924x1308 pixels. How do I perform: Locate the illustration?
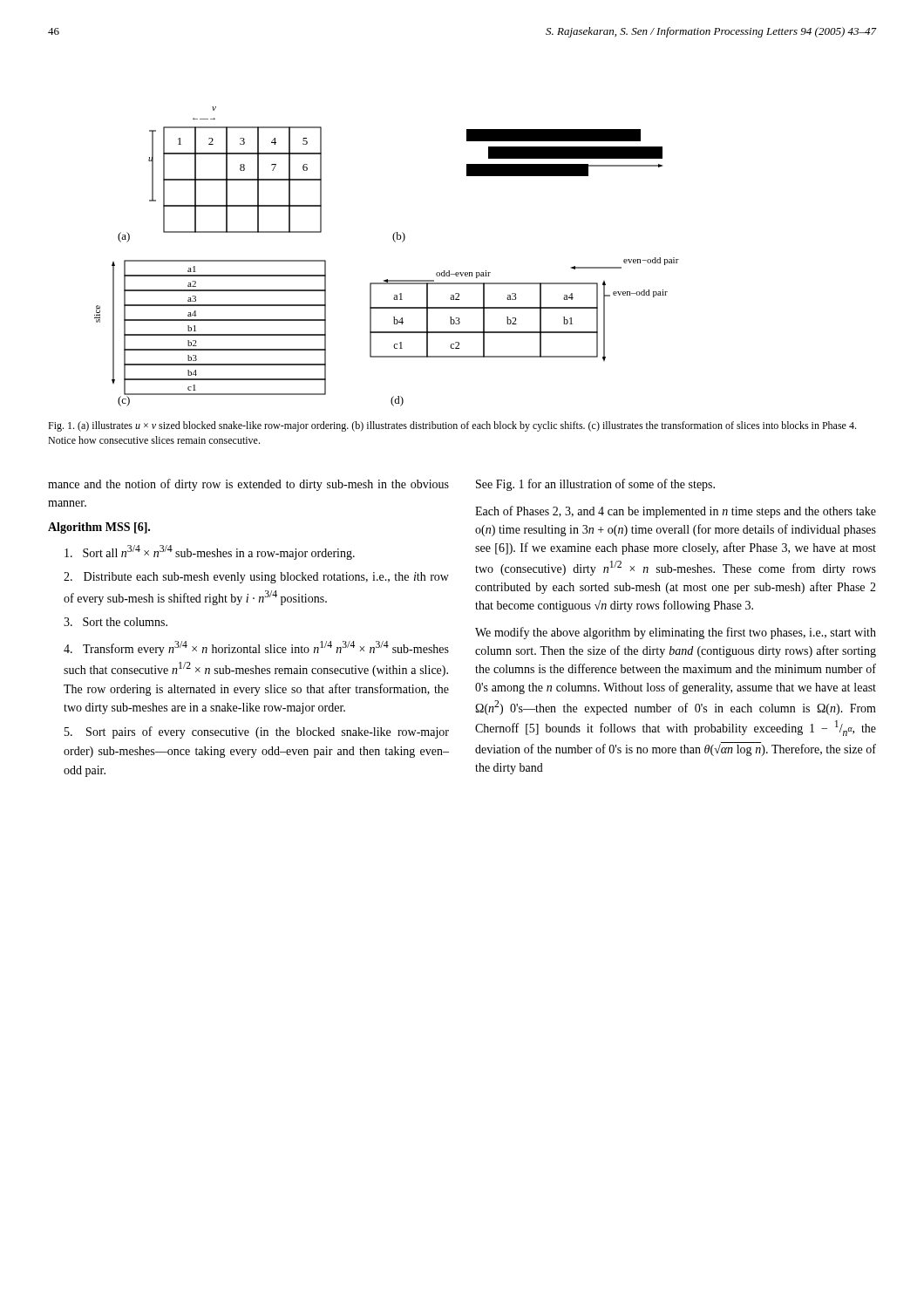point(462,231)
